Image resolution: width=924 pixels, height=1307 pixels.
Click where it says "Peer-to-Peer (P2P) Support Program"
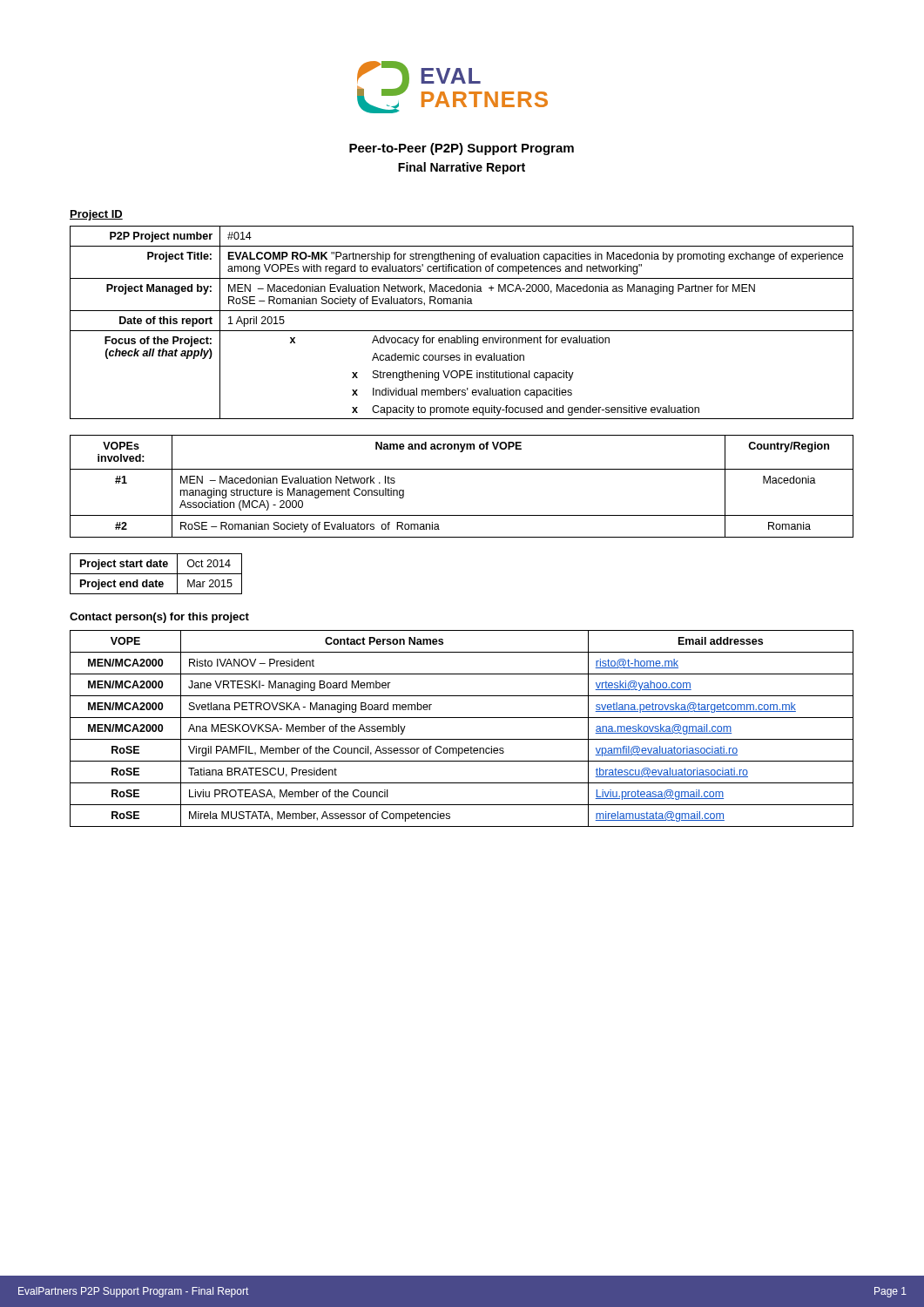462,148
